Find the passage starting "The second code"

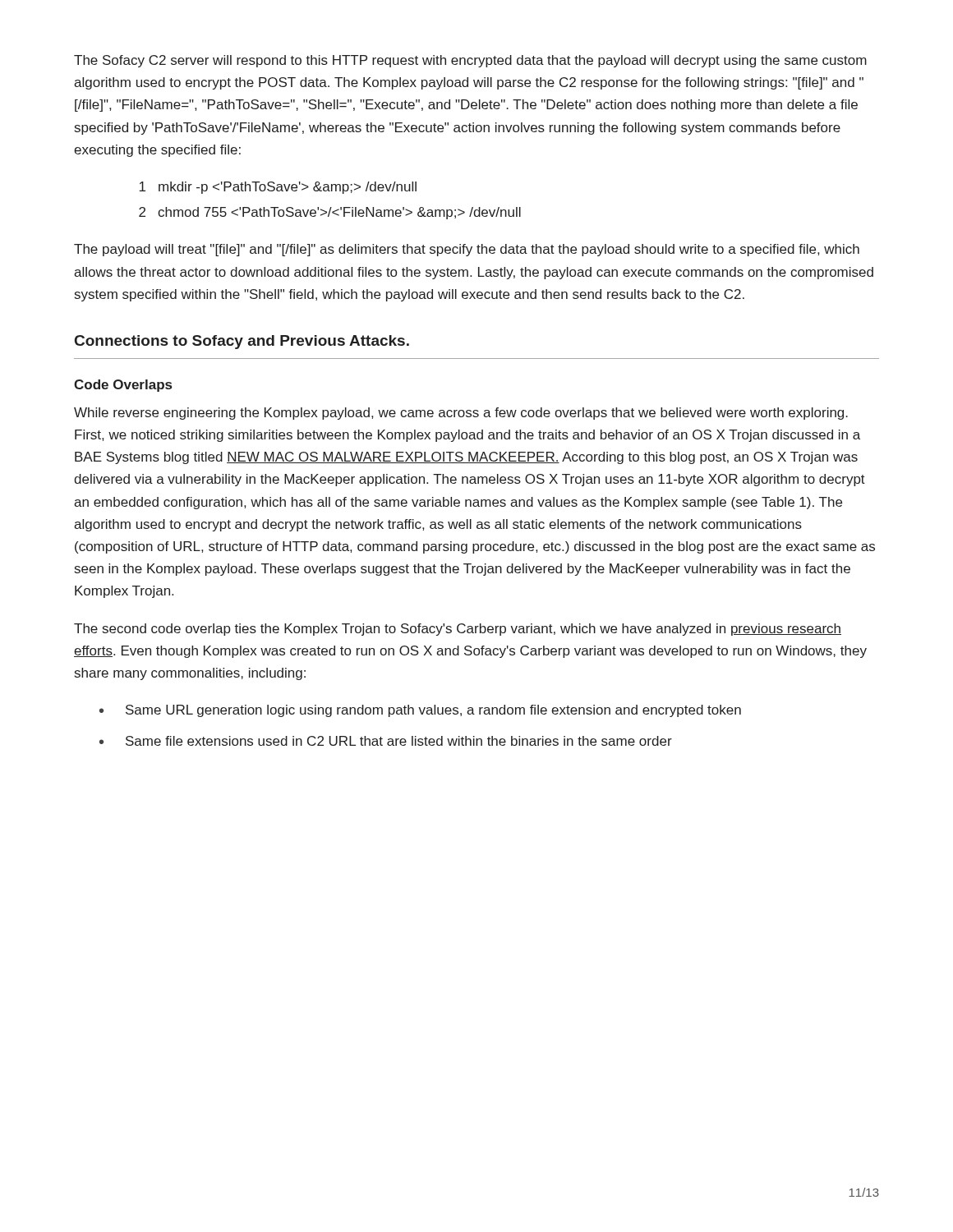click(x=470, y=651)
